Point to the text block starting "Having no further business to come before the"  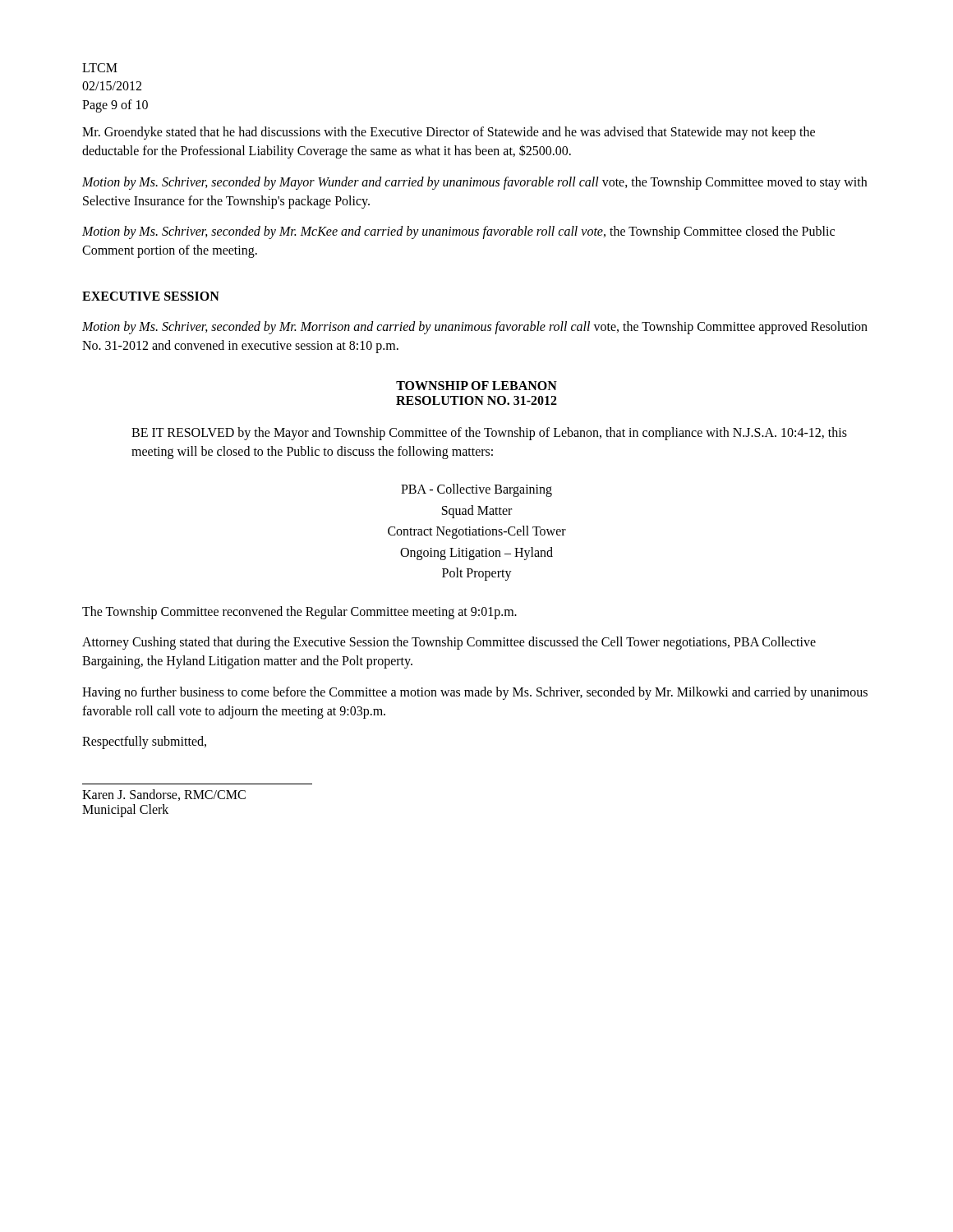[476, 701]
